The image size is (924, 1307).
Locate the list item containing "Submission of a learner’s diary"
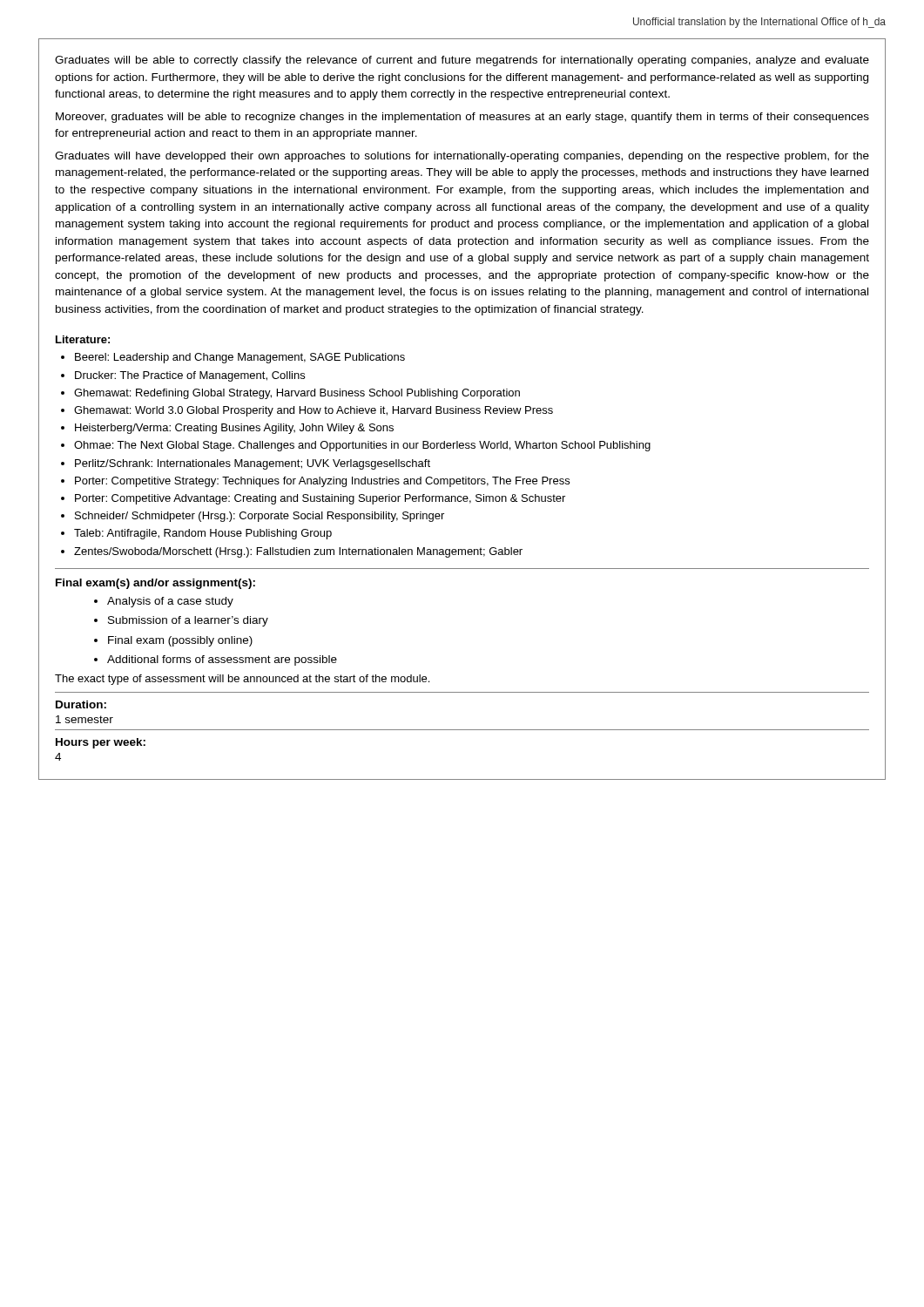tap(188, 620)
